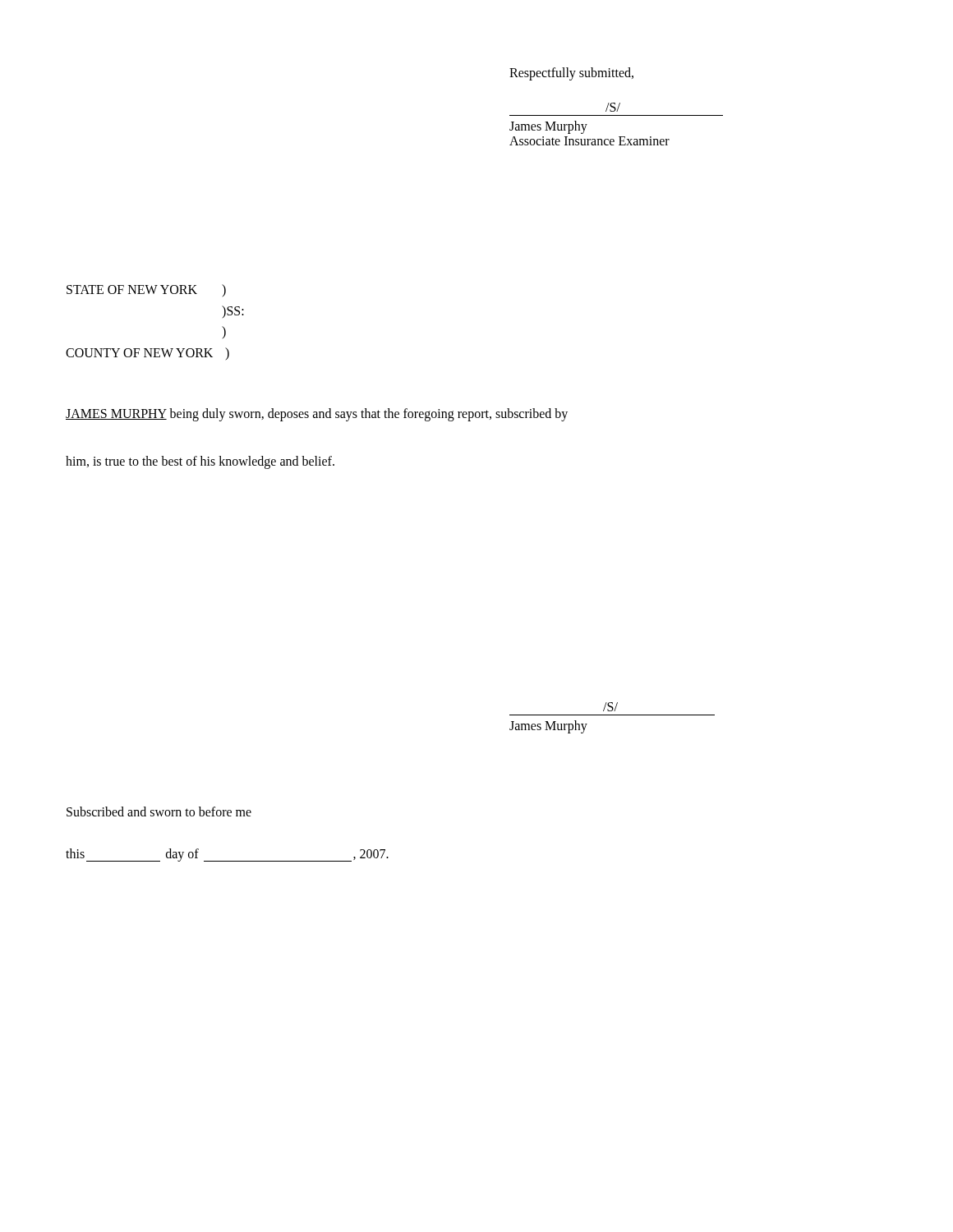Image resolution: width=953 pixels, height=1232 pixels.
Task: Locate the text that reads "/S/ James Murphy Associate Insurance Examiner"
Action: pos(616,123)
